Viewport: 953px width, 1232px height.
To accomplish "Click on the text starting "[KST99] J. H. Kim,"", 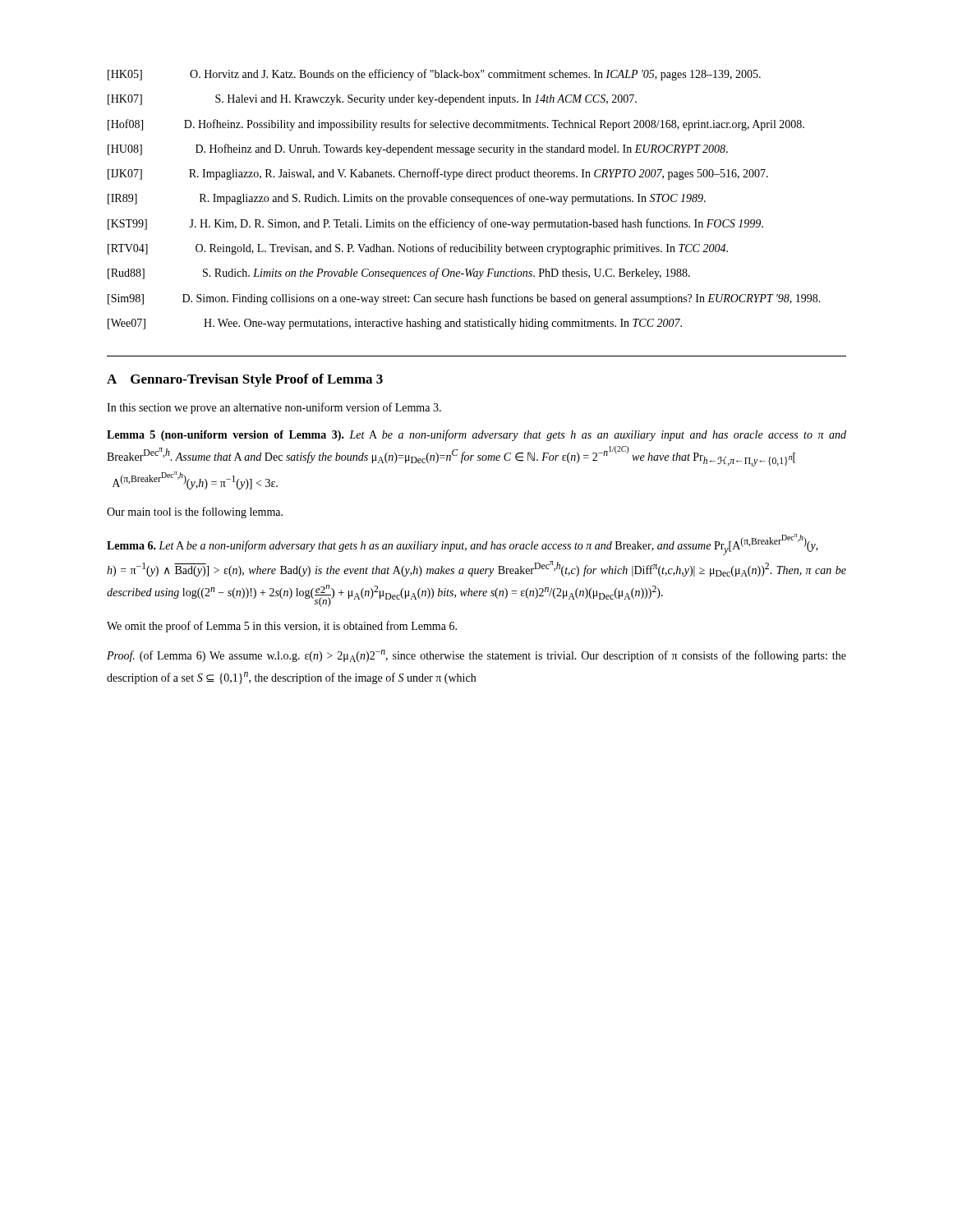I will coord(476,224).
